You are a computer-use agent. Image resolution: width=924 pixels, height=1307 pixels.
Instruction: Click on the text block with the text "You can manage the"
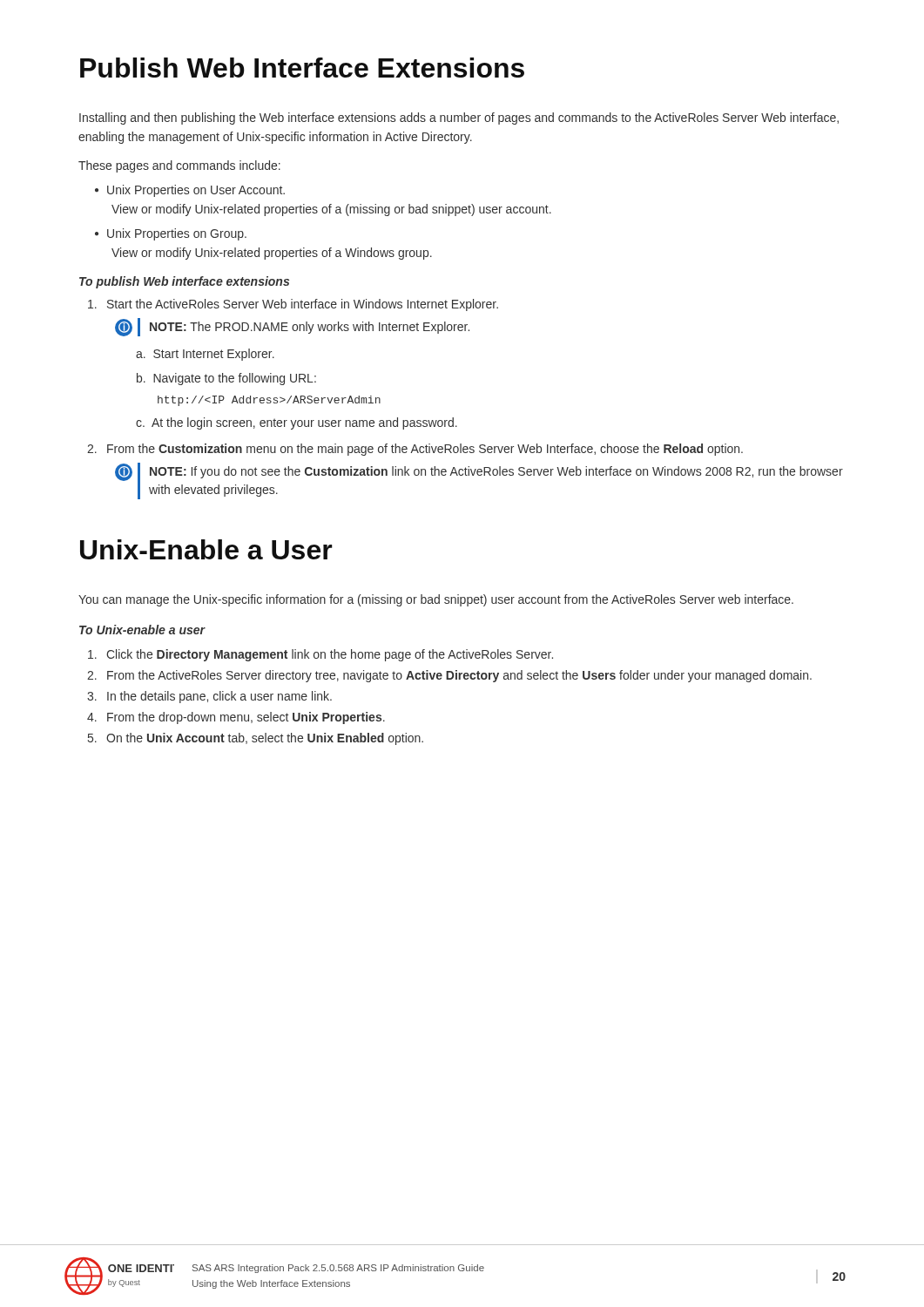436,599
